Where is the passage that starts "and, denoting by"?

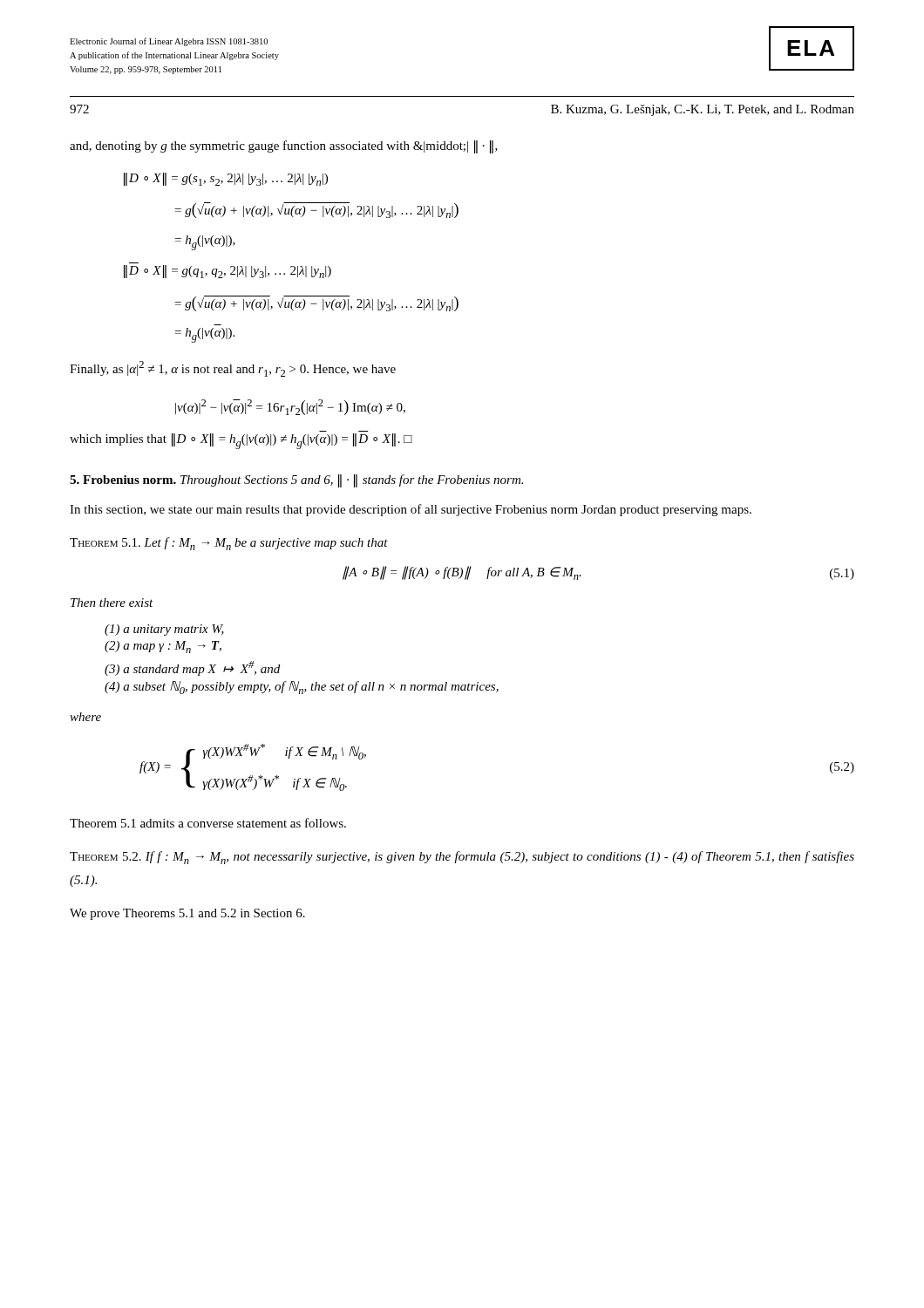point(284,146)
